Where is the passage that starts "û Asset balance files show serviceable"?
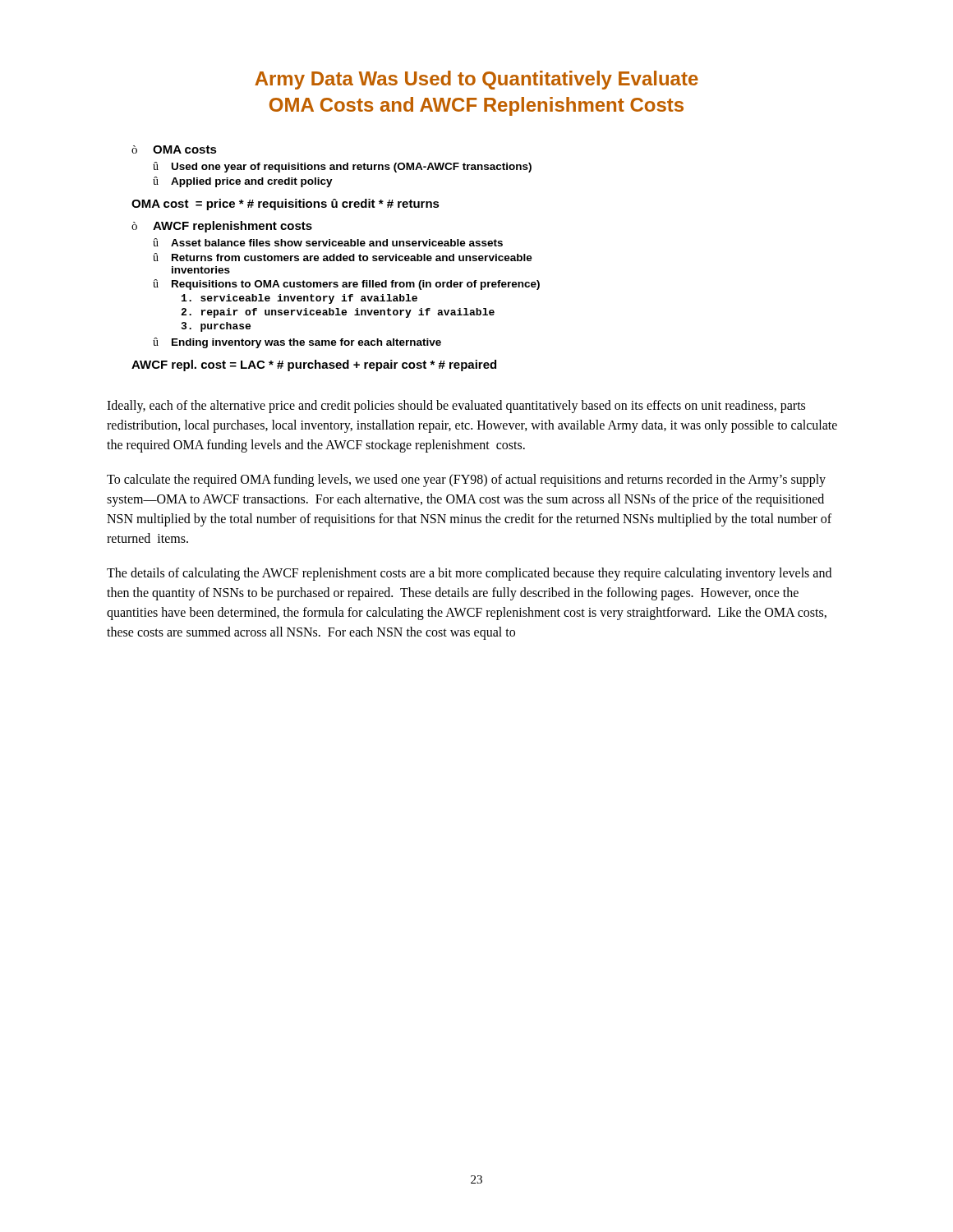 [328, 243]
